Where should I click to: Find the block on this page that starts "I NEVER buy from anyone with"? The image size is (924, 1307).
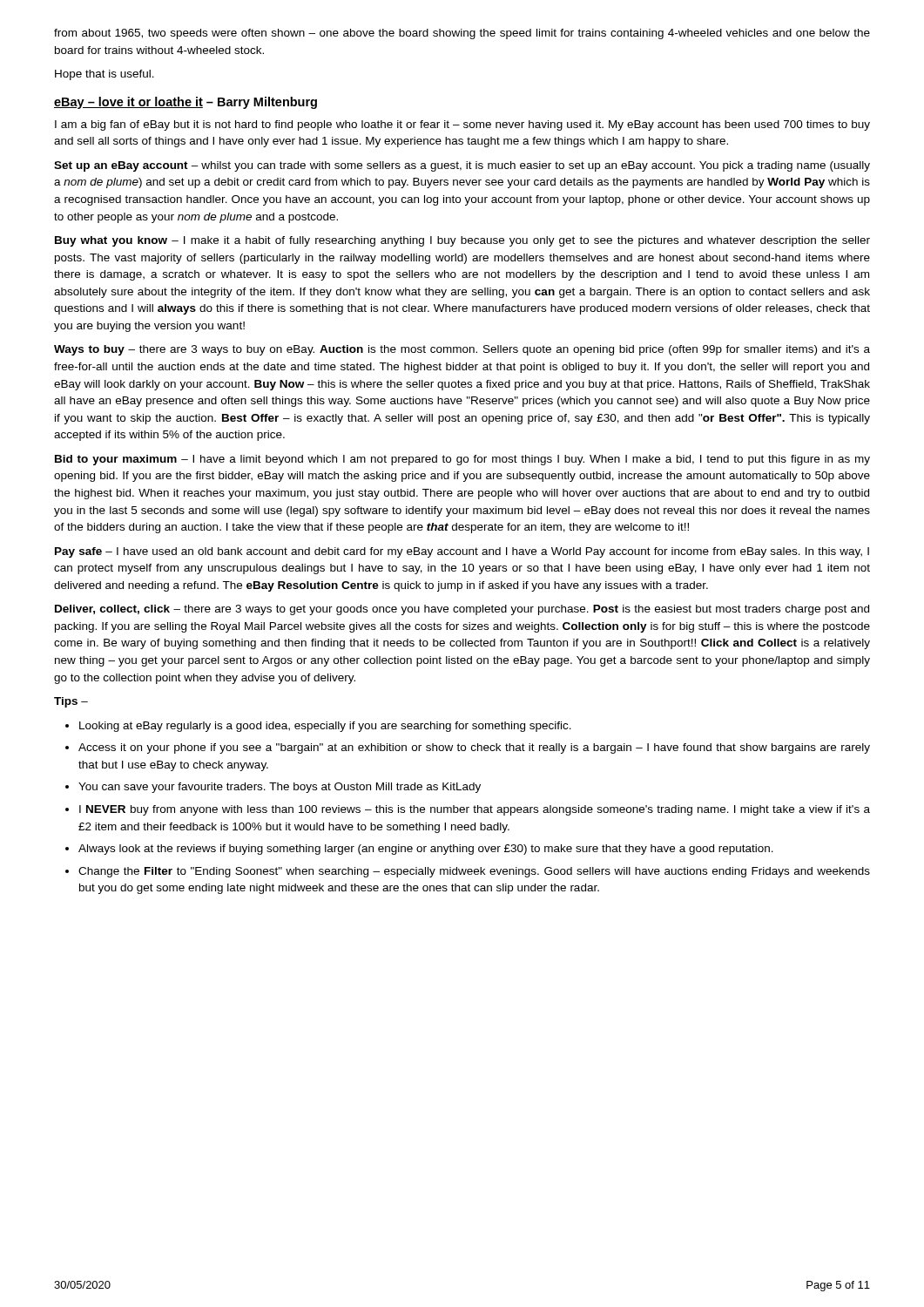[462, 818]
